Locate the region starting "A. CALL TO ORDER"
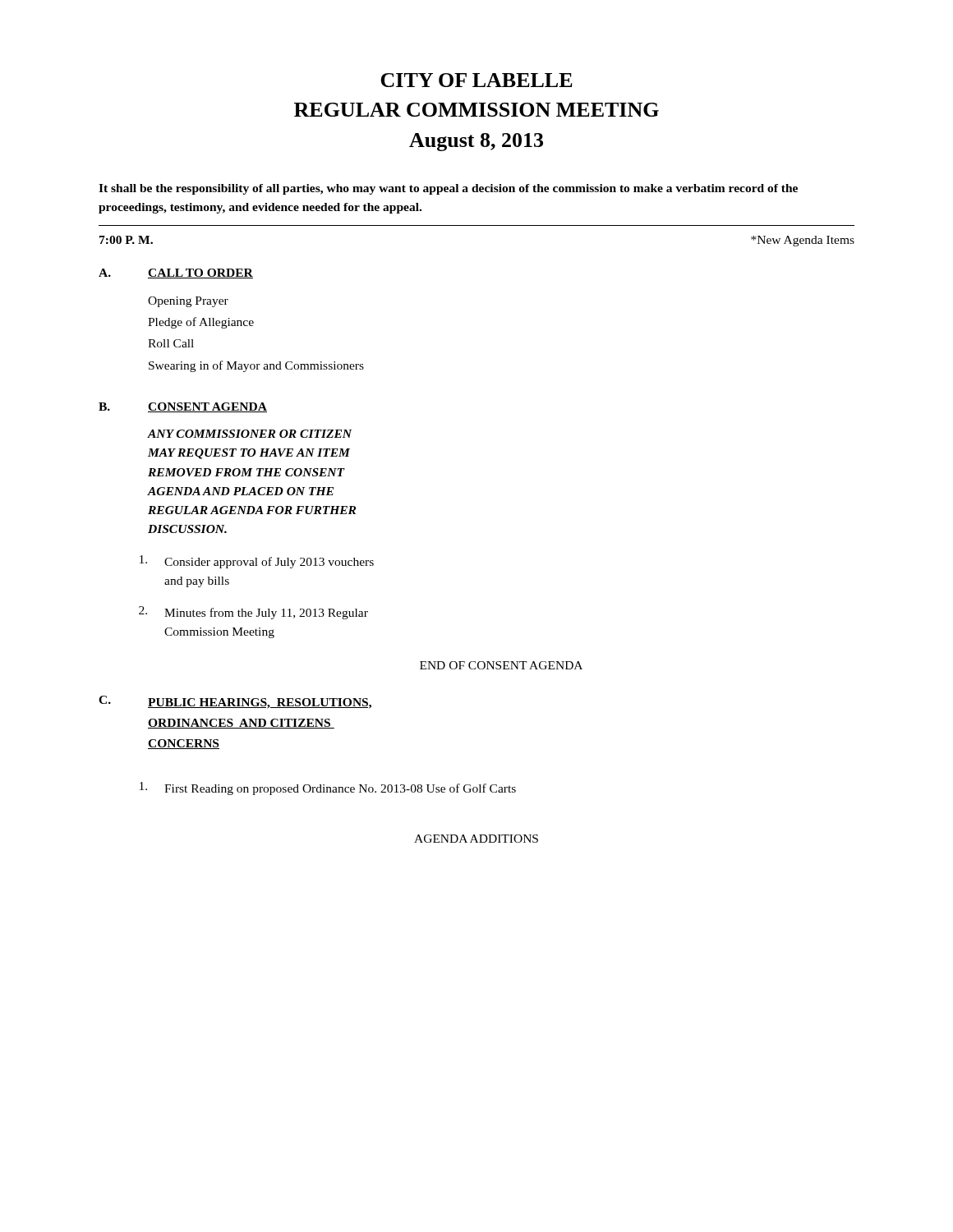 (x=176, y=274)
